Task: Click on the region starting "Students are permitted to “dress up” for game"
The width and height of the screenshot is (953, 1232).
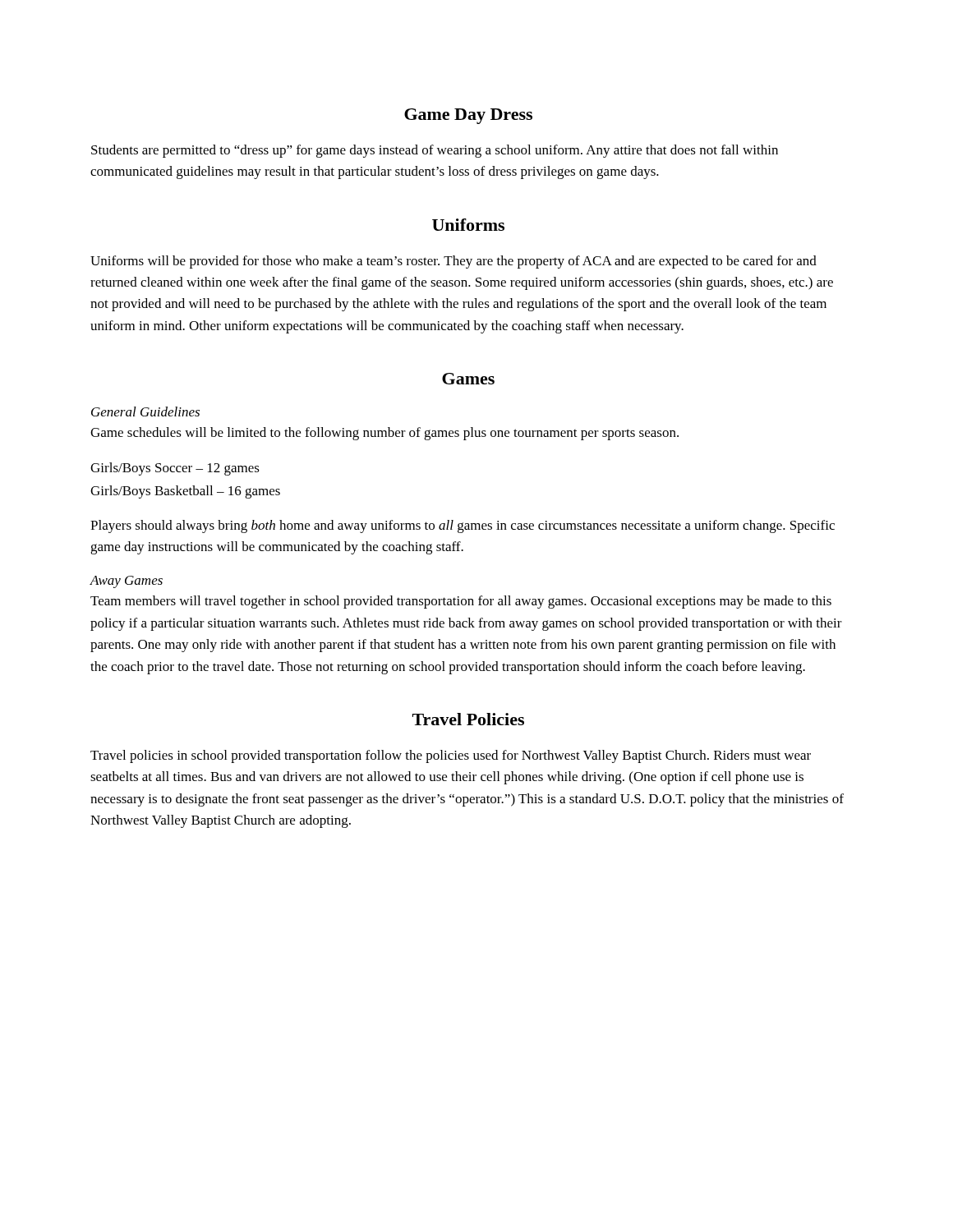Action: click(434, 161)
